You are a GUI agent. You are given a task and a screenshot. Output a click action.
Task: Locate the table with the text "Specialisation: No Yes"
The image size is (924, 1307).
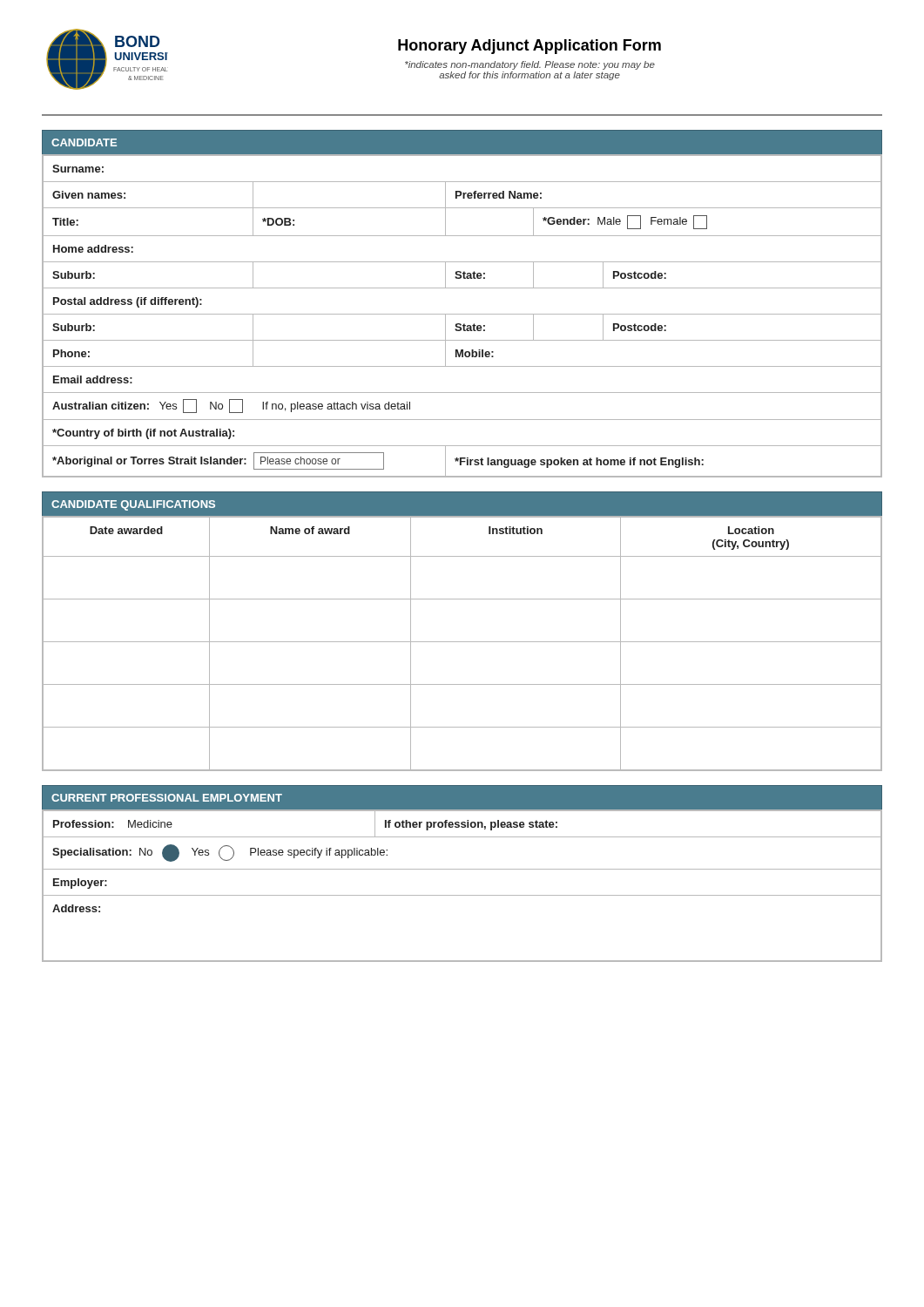pos(462,886)
